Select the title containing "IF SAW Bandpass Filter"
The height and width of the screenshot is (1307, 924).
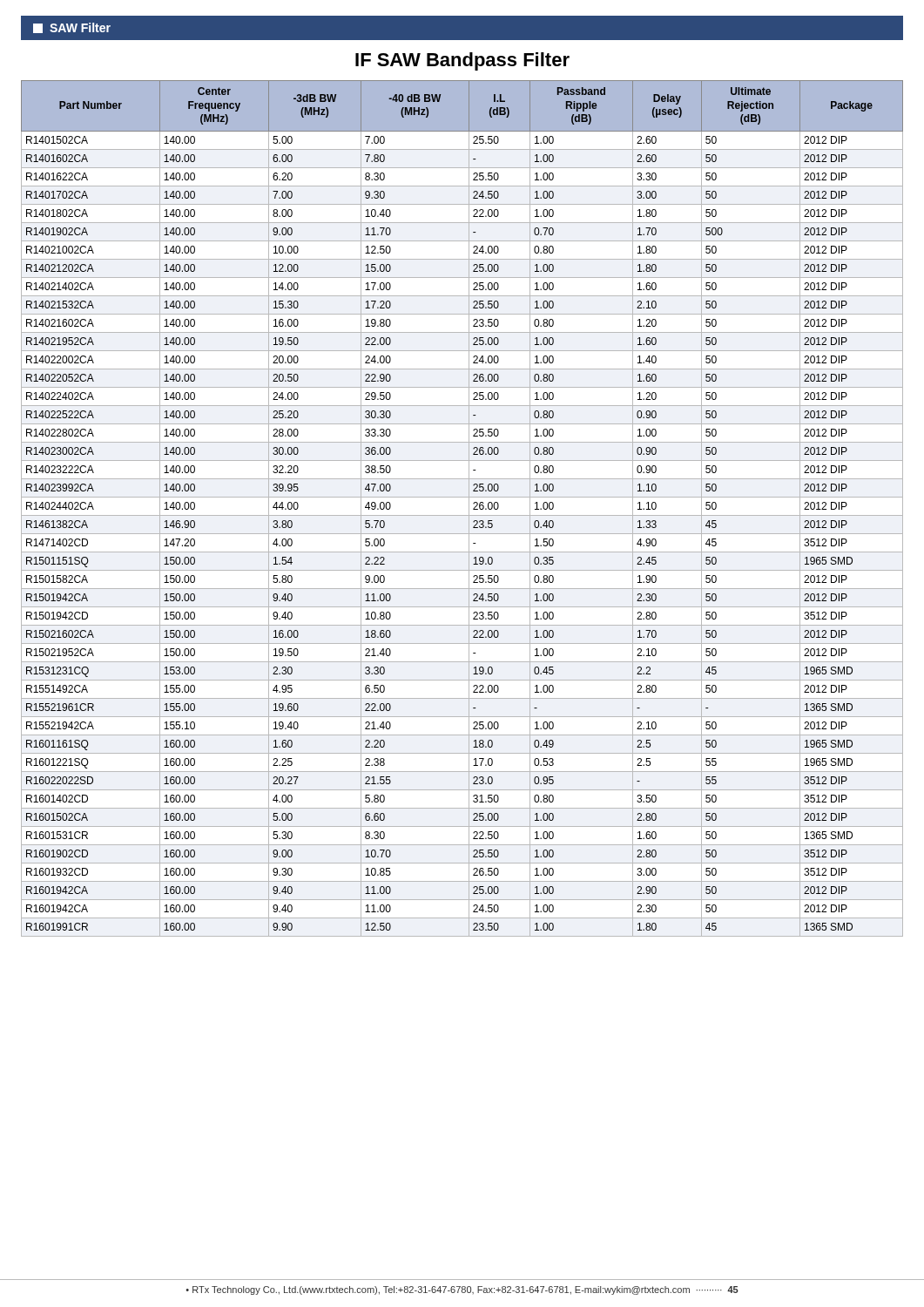click(x=462, y=60)
